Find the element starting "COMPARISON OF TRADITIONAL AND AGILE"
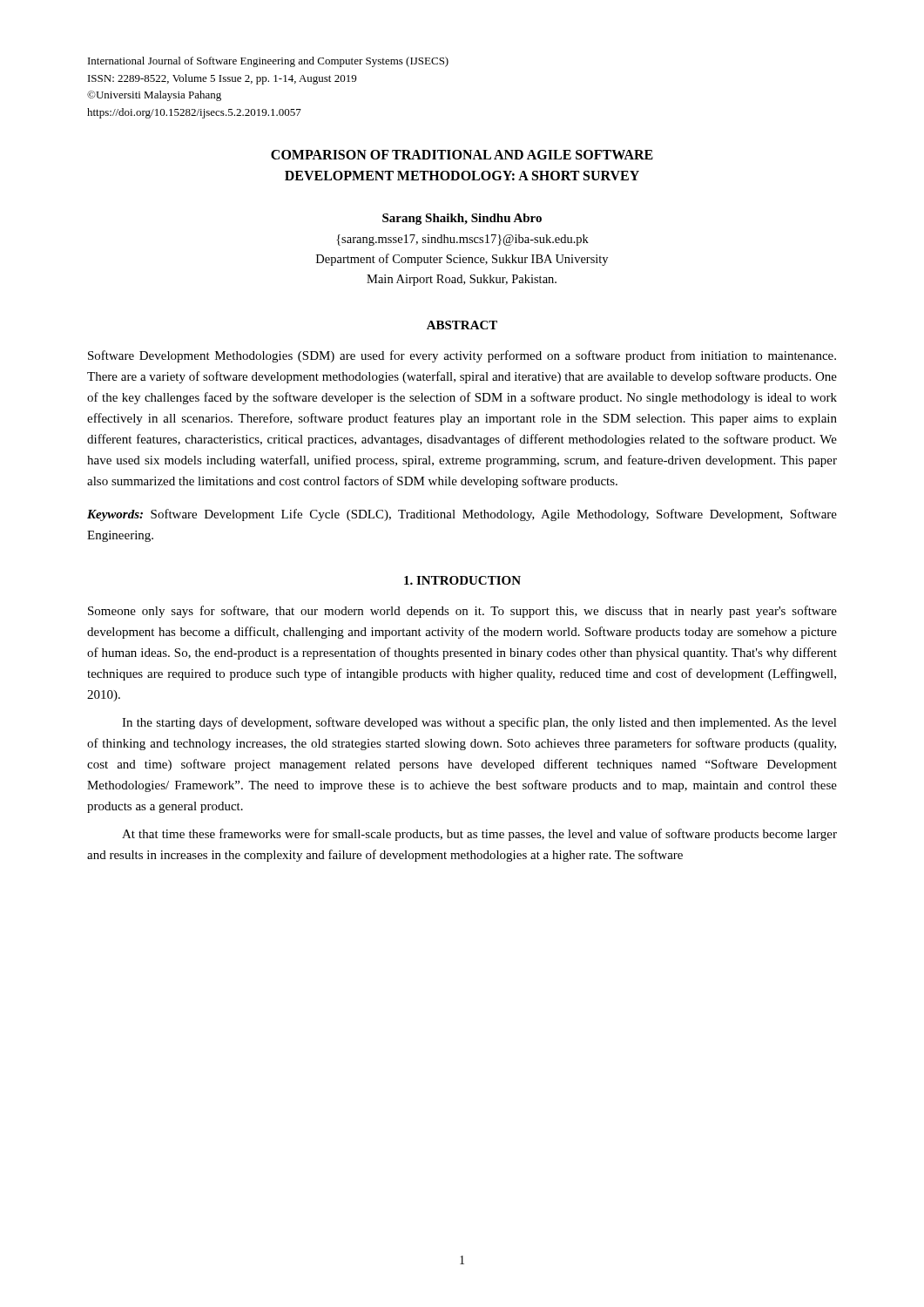This screenshot has width=924, height=1307. 462,165
